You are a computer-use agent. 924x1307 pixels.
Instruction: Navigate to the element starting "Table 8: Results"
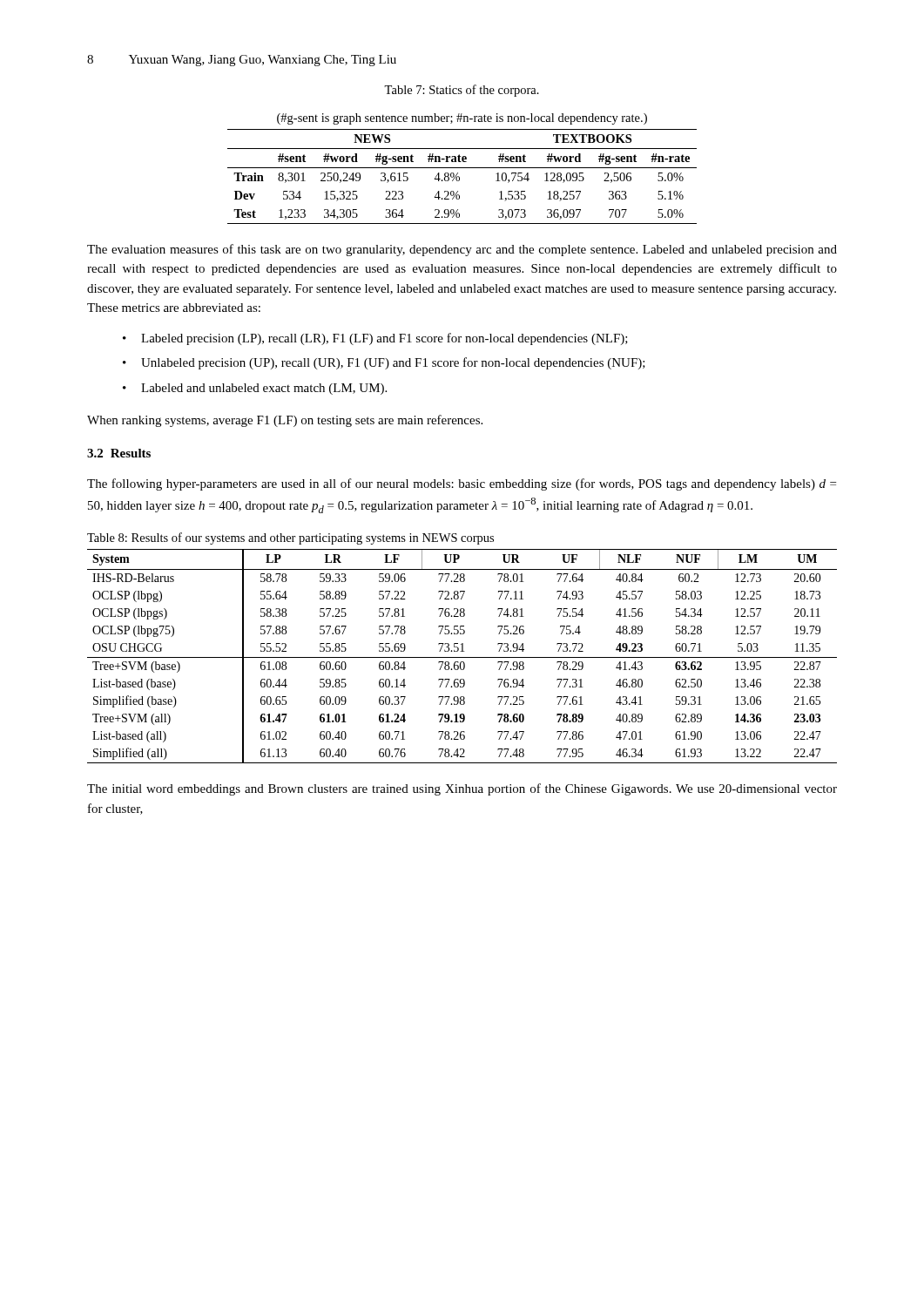[x=462, y=538]
